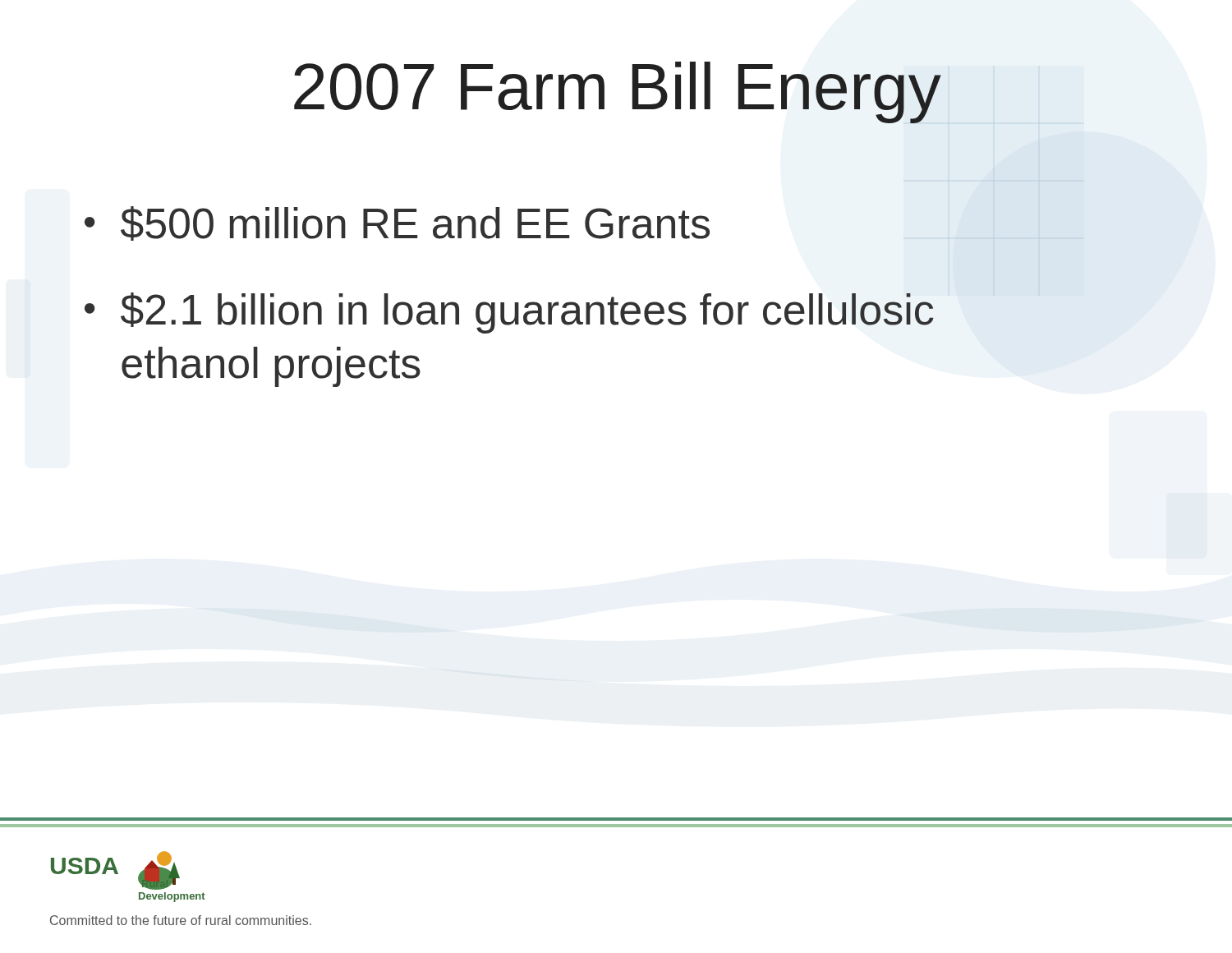Find "• $500 million RE and EE Grants" on this page
This screenshot has height=953, width=1232.
[x=397, y=224]
